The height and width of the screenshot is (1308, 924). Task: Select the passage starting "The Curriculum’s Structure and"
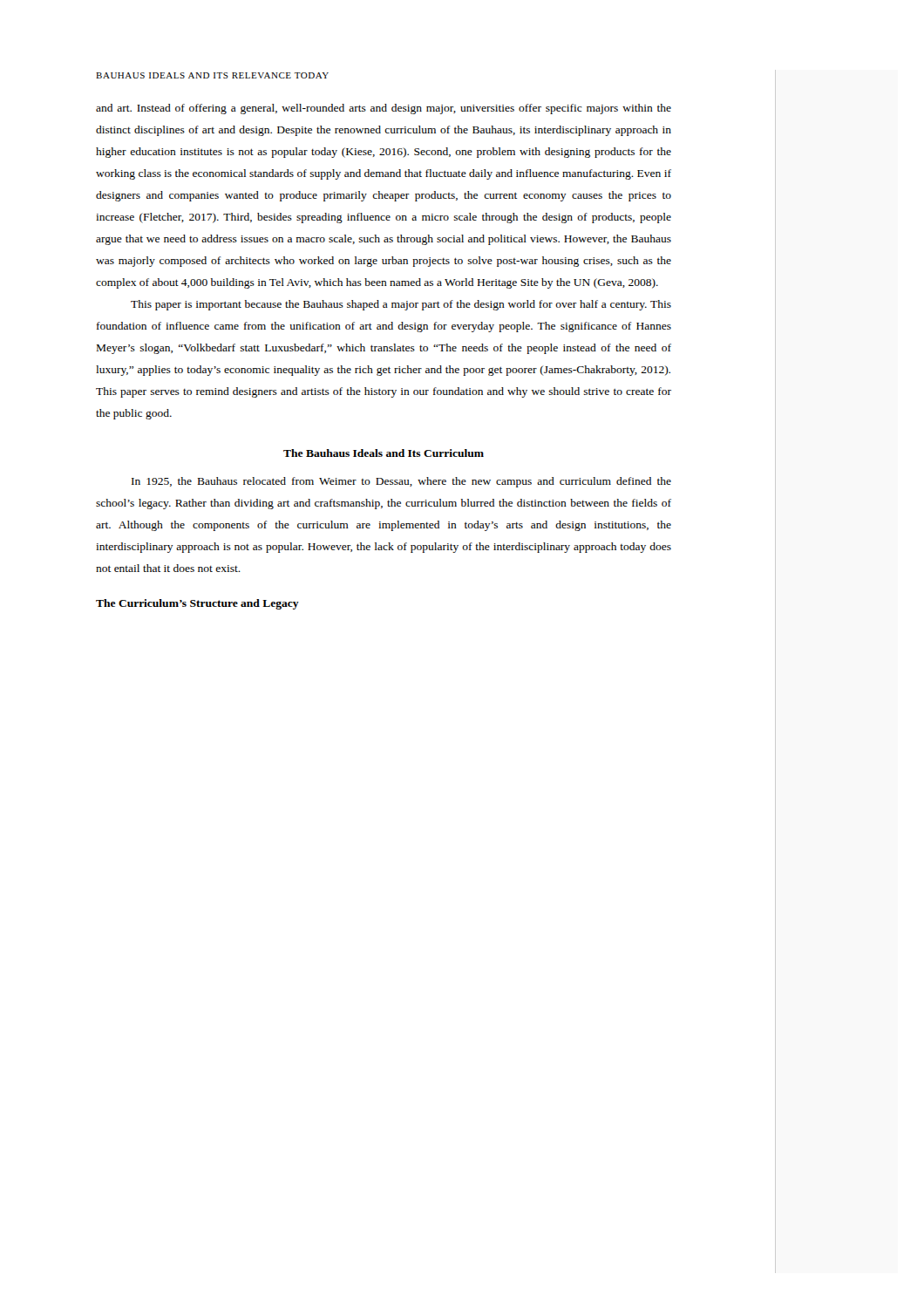point(197,603)
